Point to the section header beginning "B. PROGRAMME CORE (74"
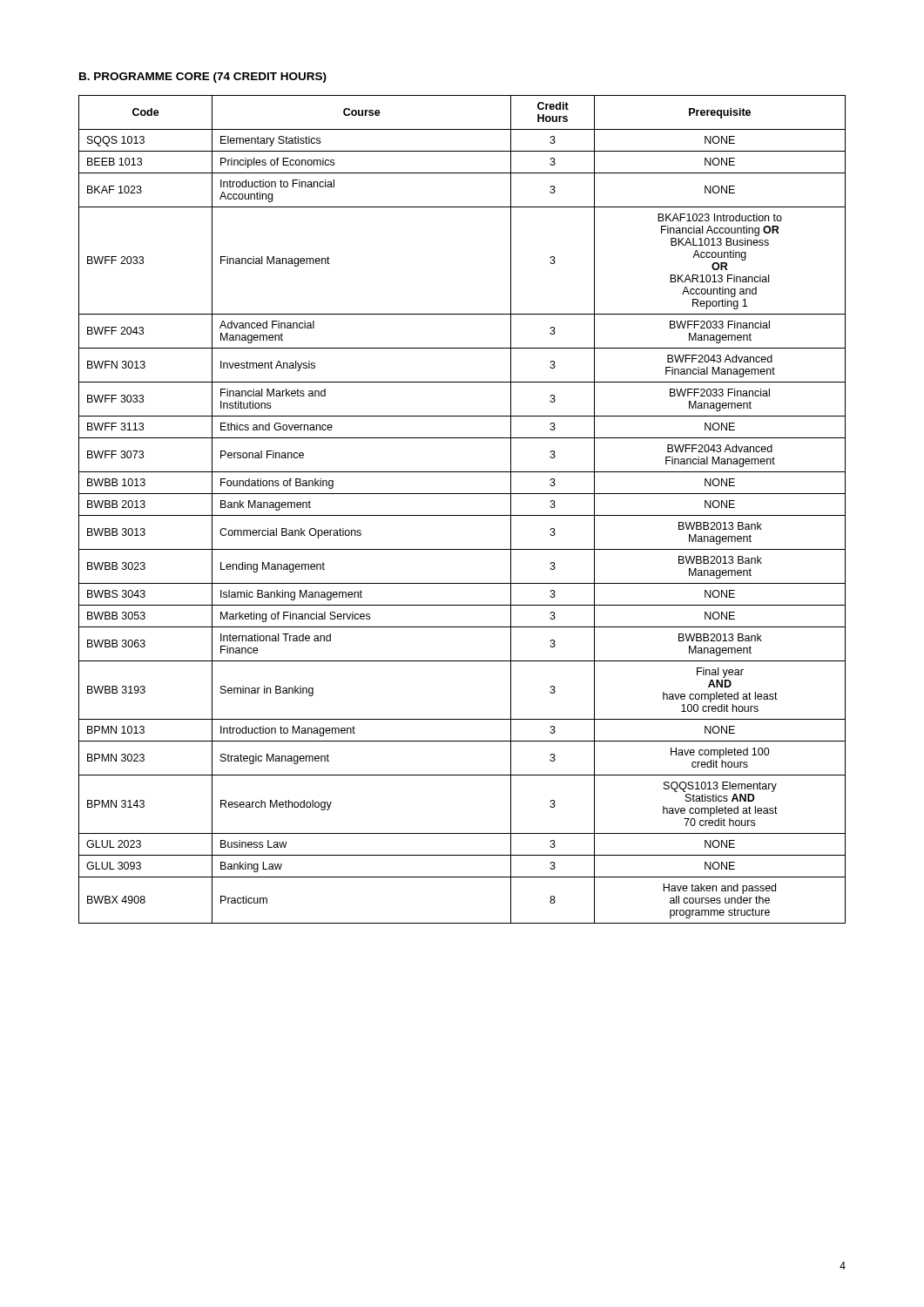 coord(202,76)
